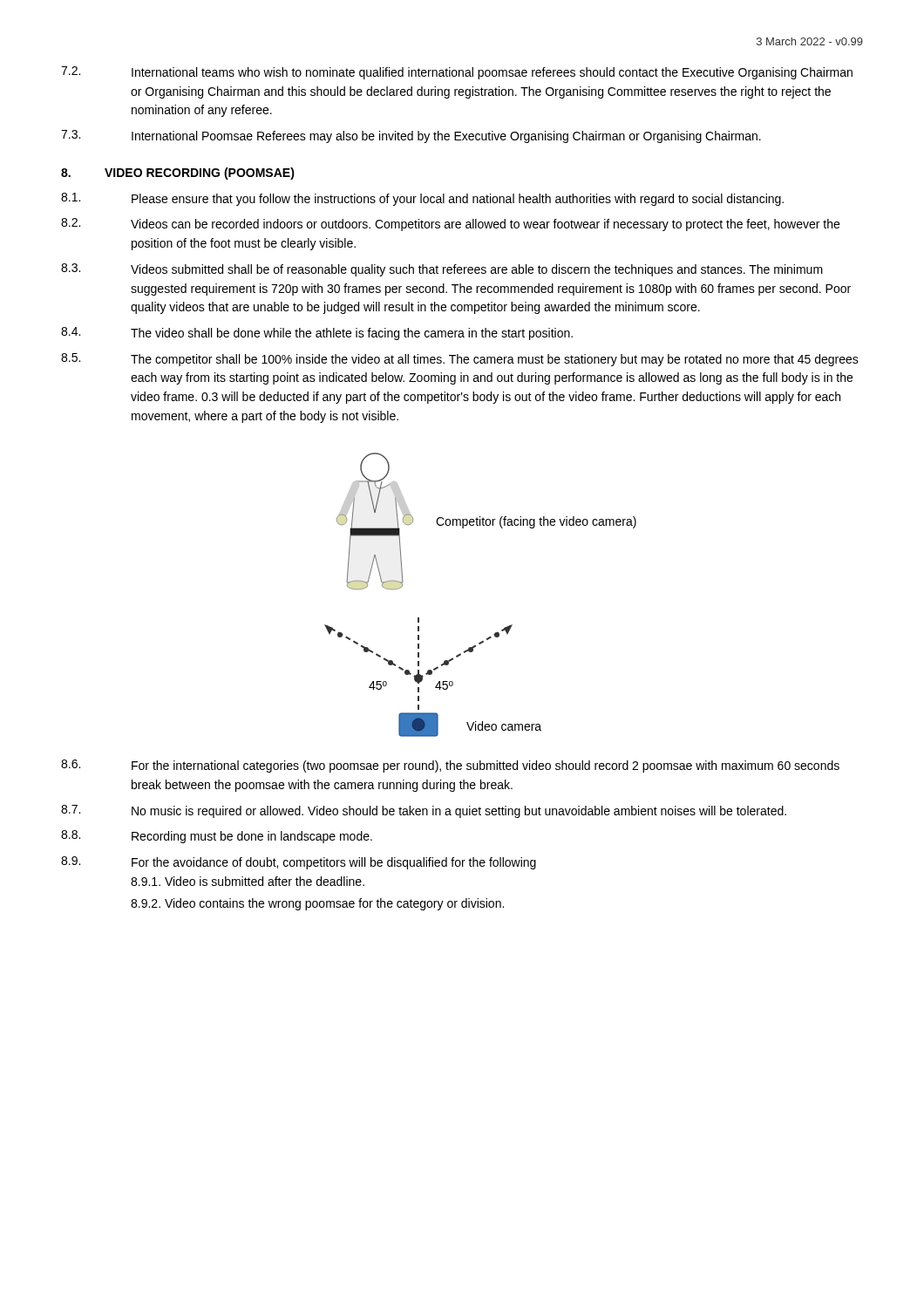Image resolution: width=924 pixels, height=1308 pixels.
Task: Locate the block starting "8.7. No music"
Action: [462, 811]
